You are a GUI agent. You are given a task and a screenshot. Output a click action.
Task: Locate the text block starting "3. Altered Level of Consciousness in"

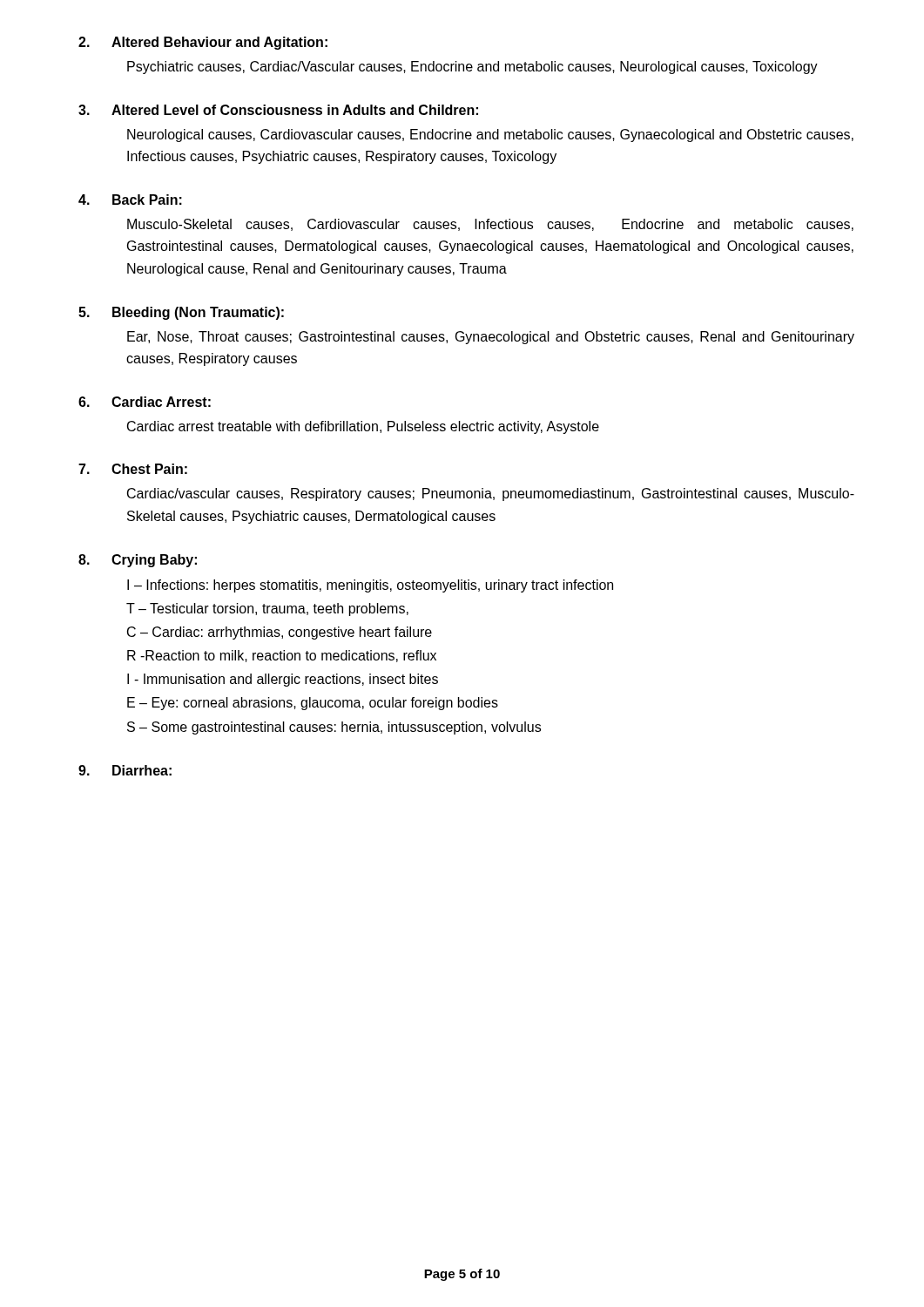click(466, 135)
